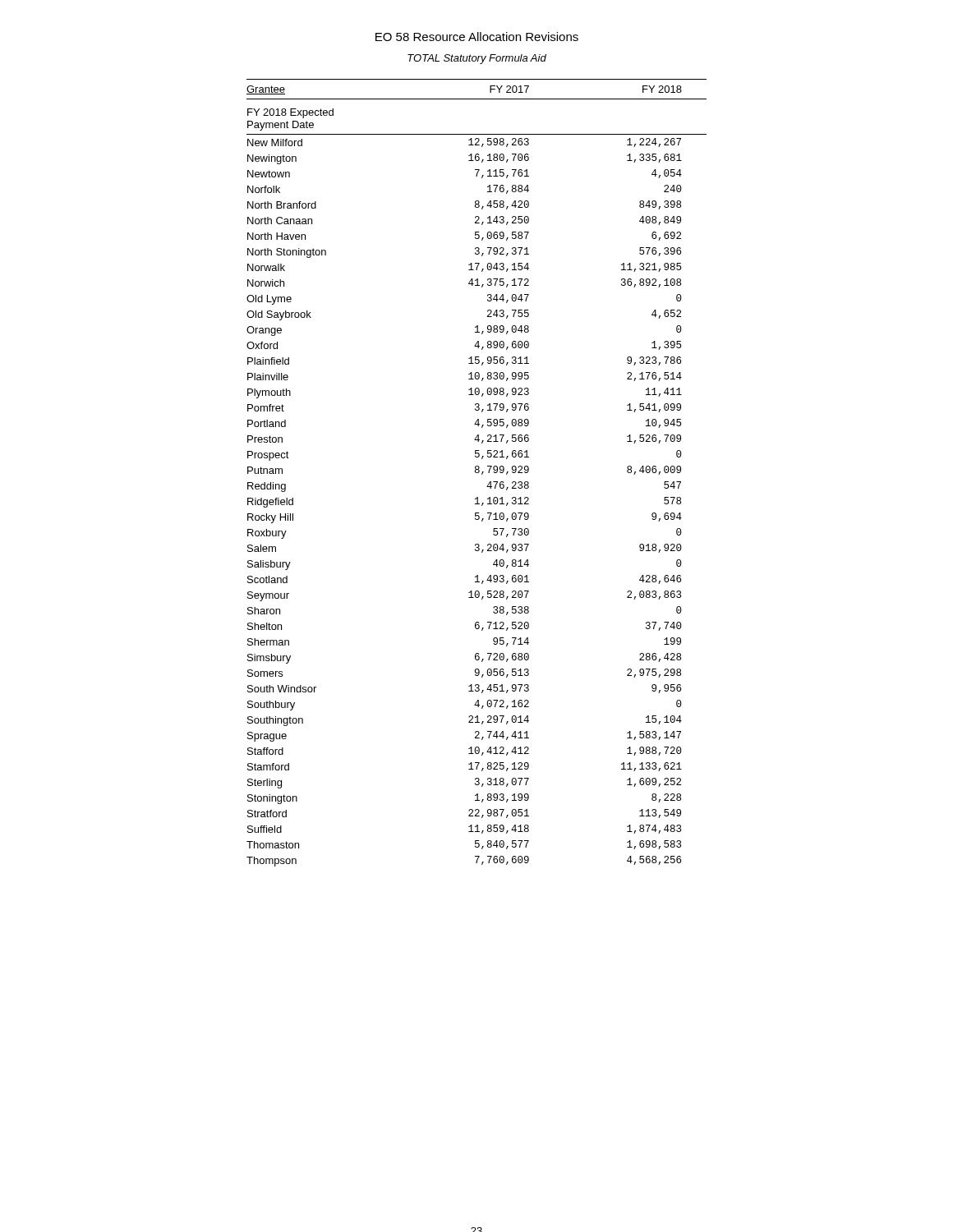Select a table
Viewport: 953px width, 1232px height.
pos(476,474)
